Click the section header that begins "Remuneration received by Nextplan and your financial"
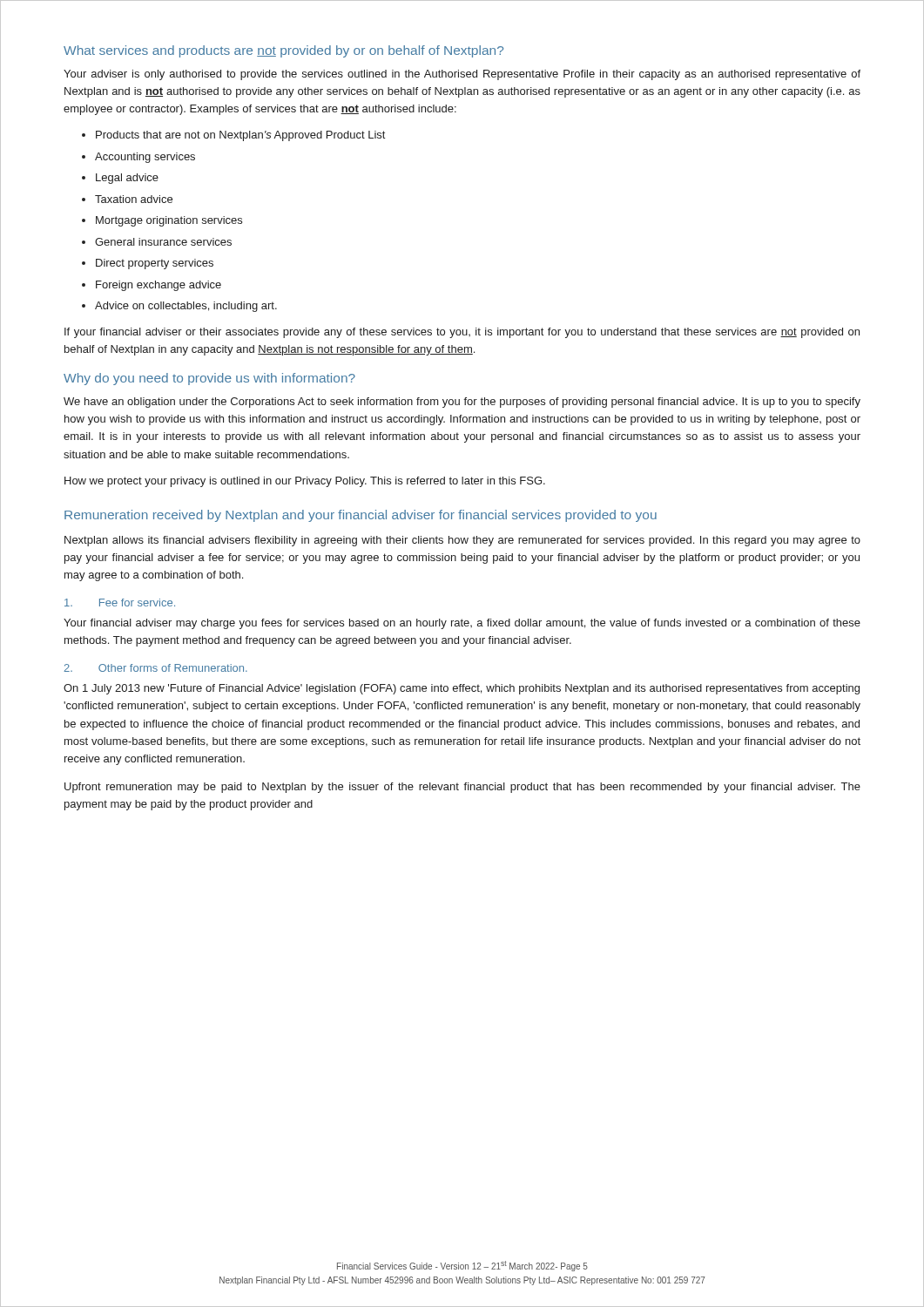This screenshot has height=1307, width=924. (x=360, y=514)
